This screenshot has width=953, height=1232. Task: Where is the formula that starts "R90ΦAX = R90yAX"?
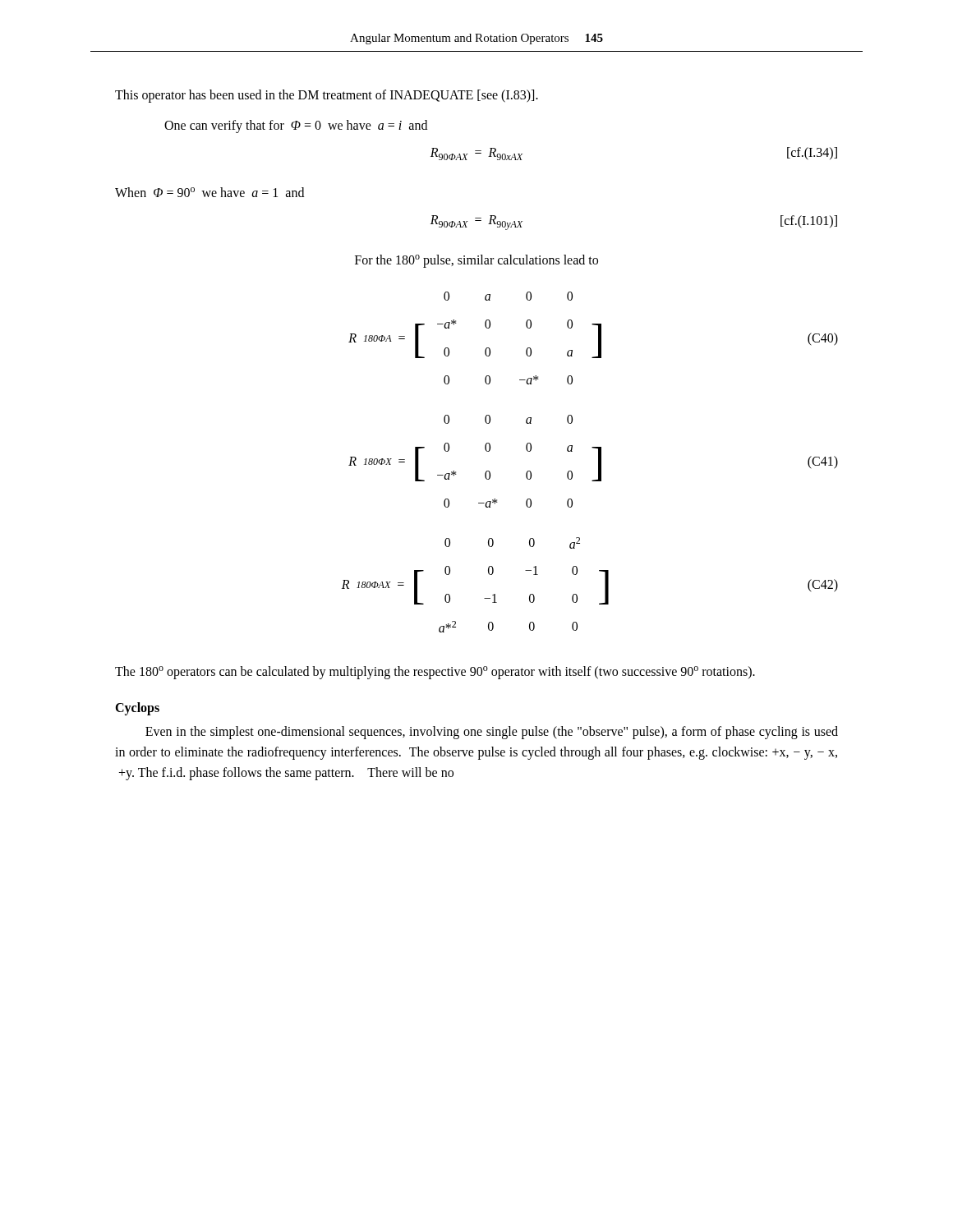pos(459,222)
